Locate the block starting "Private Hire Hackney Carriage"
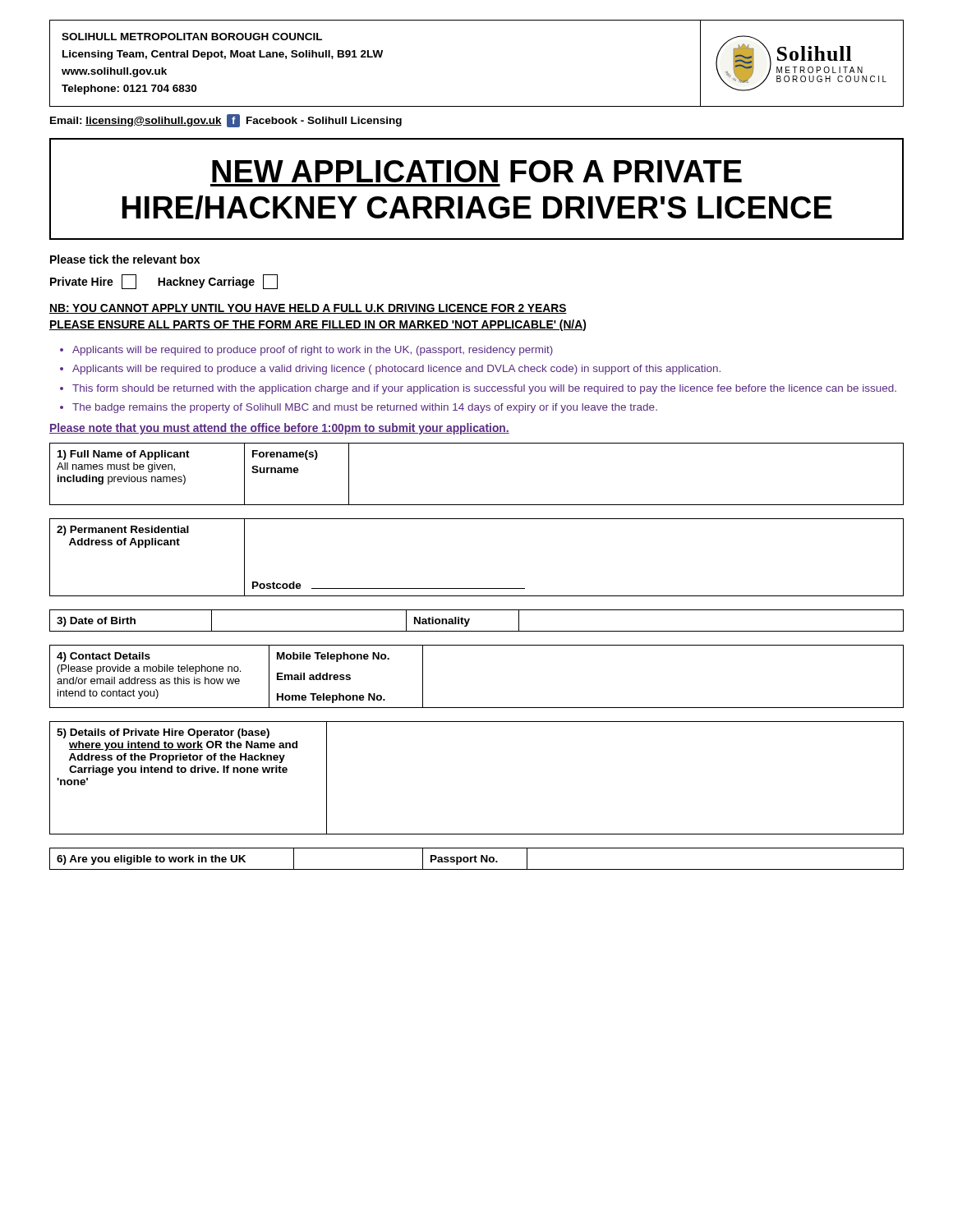This screenshot has height=1232, width=953. tap(164, 281)
